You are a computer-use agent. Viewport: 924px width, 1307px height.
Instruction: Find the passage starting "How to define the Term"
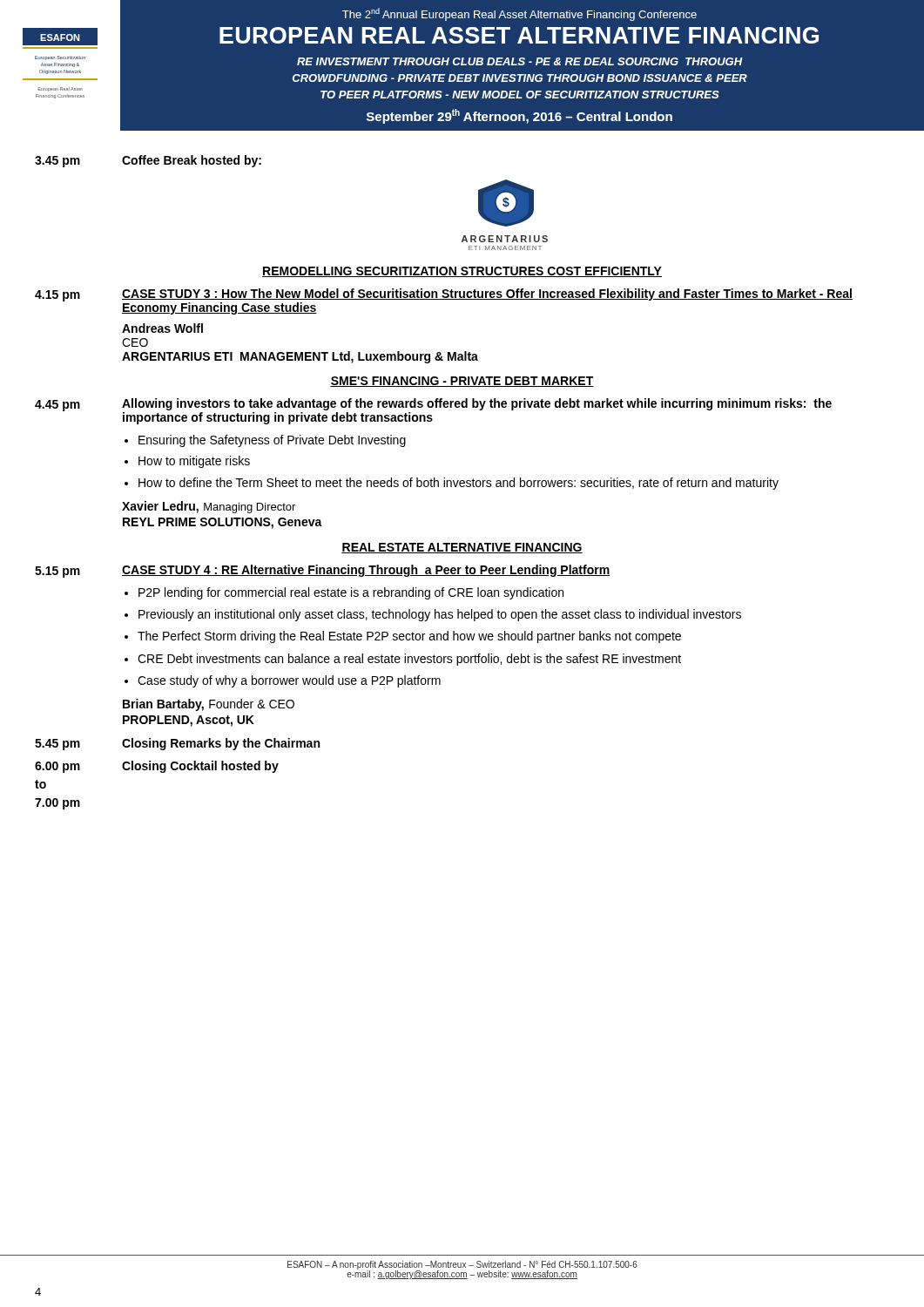(458, 482)
